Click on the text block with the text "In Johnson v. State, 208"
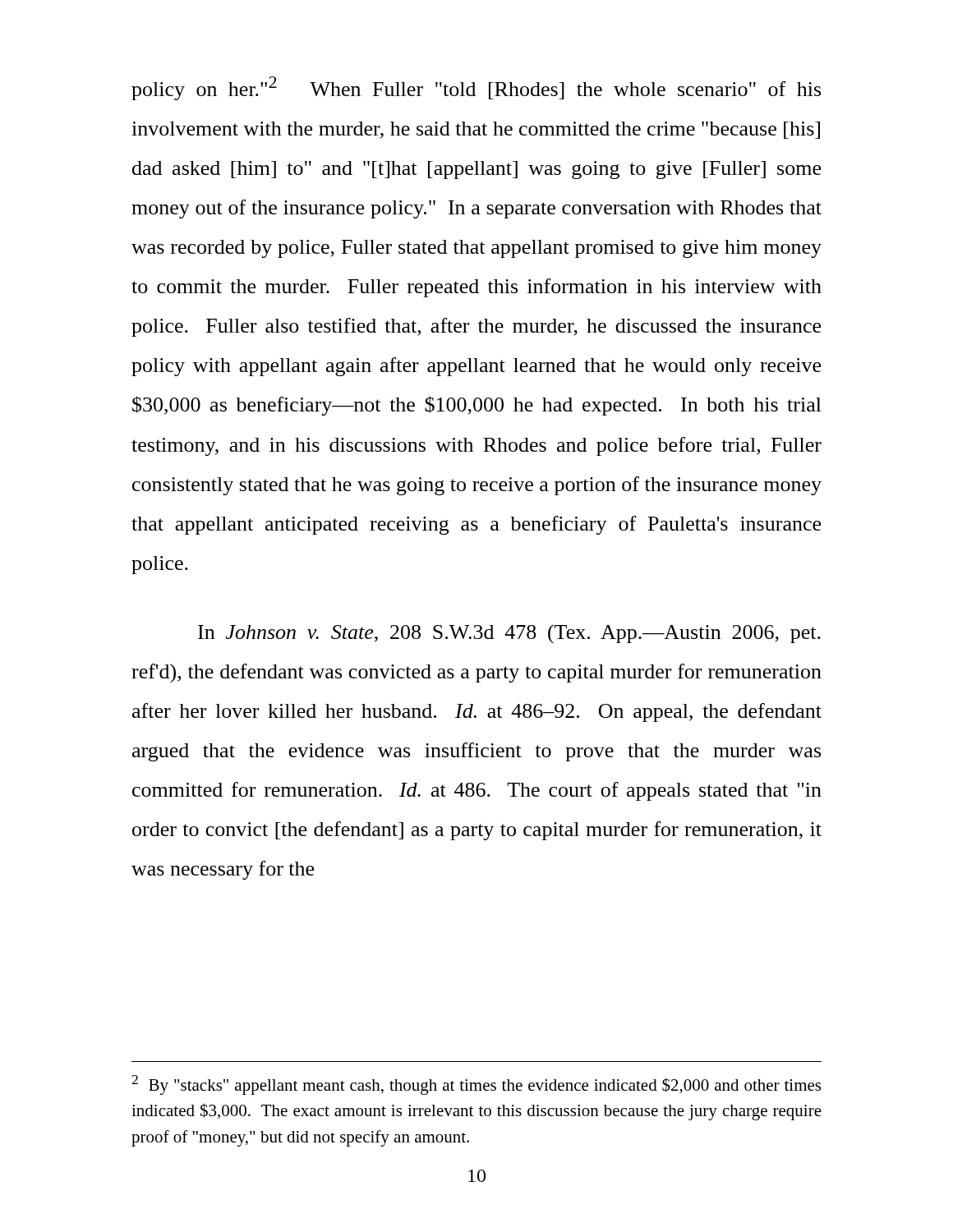The width and height of the screenshot is (953, 1232). point(476,750)
